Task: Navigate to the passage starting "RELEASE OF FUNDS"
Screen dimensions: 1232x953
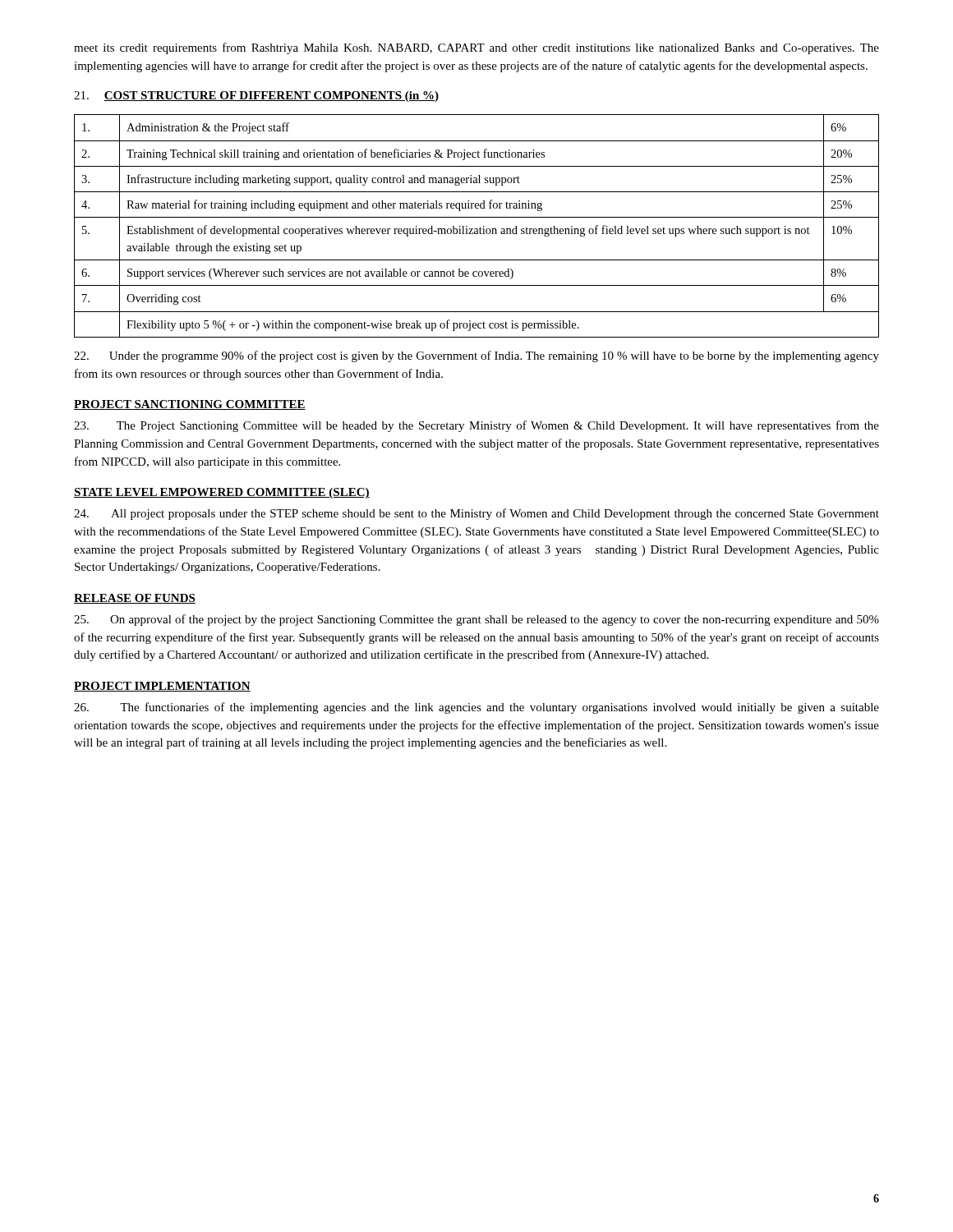Action: coord(135,599)
